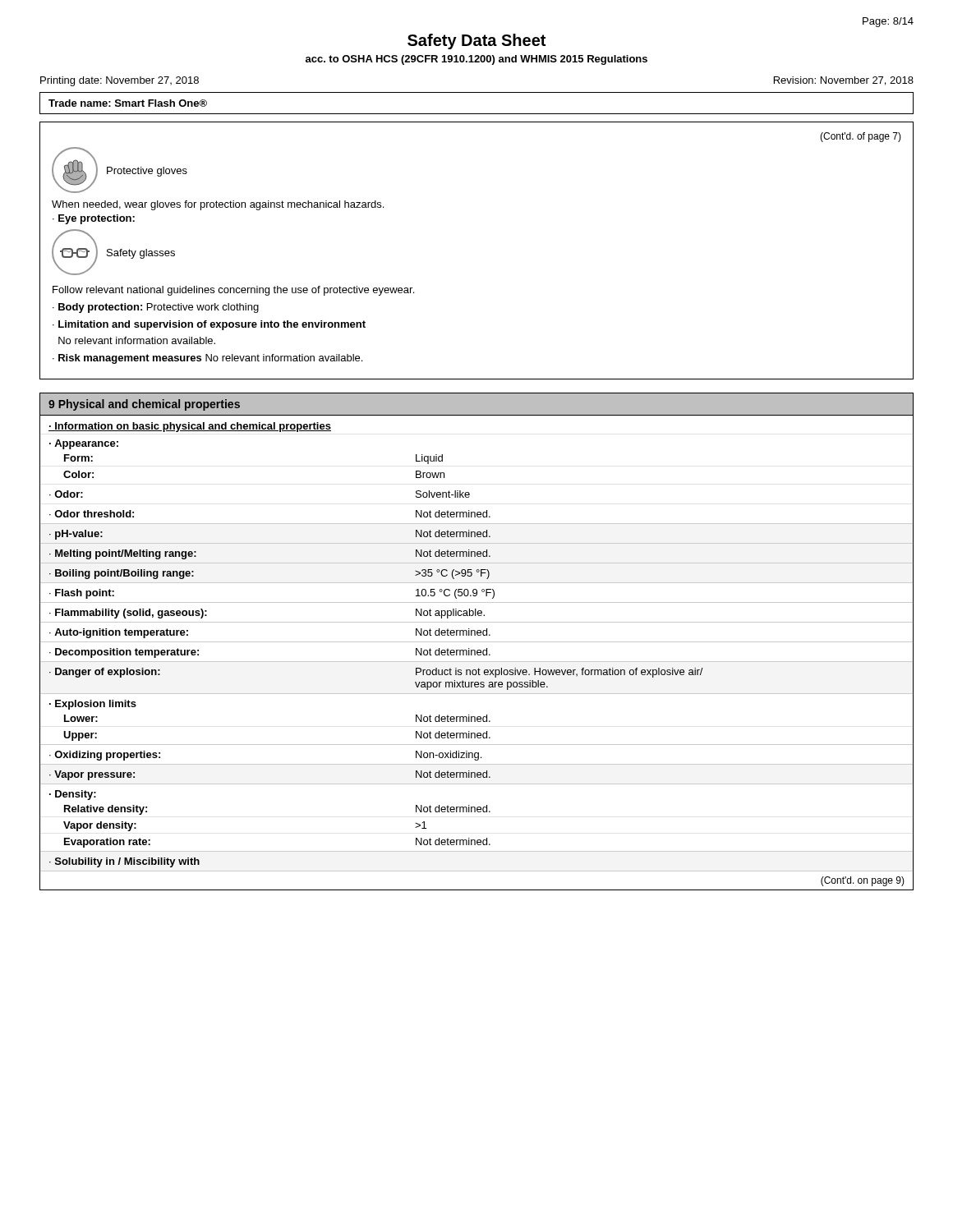Point to "(Cont'd. on page 9)"

coord(862,880)
